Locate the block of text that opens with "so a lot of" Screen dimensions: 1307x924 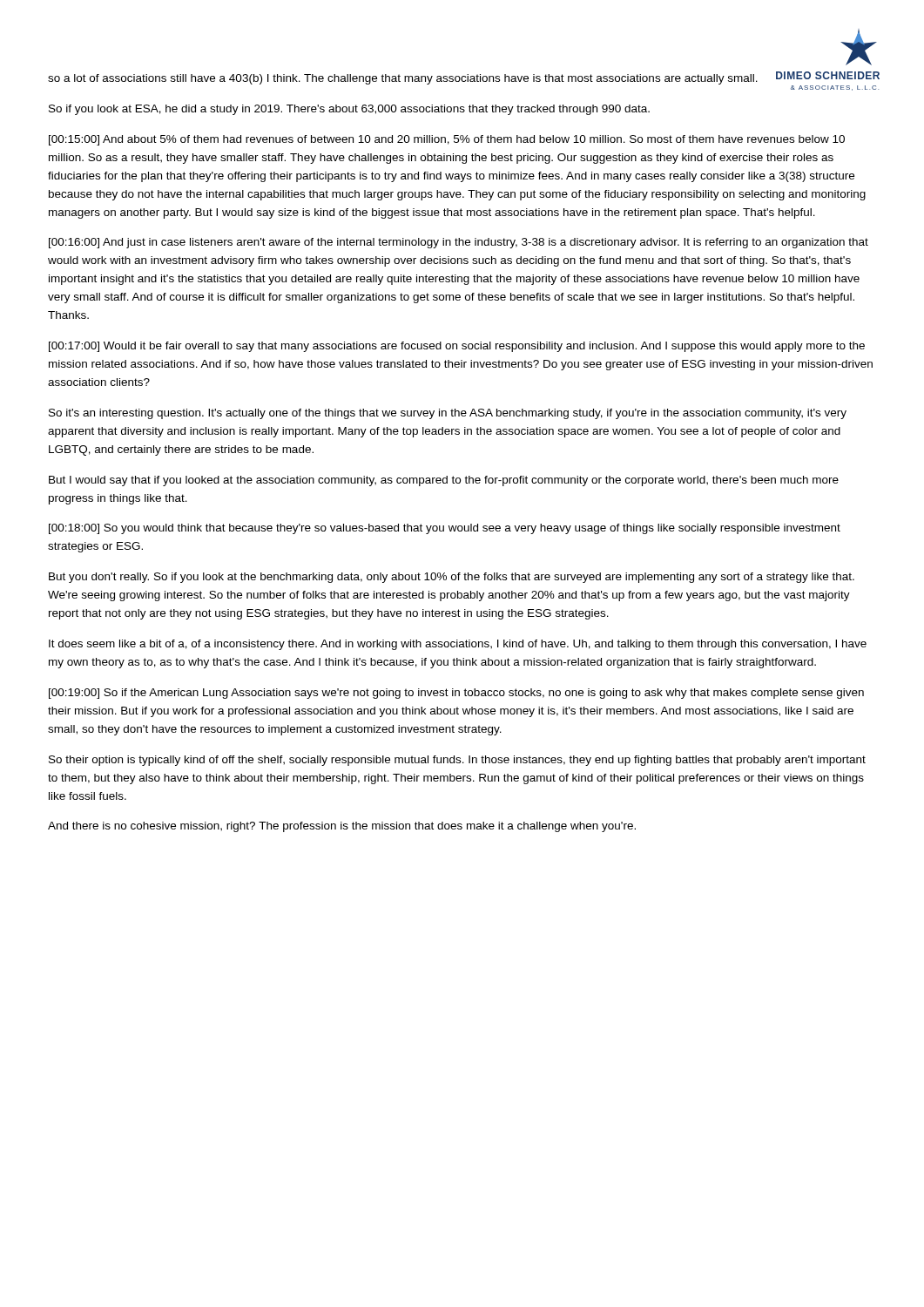point(403,78)
